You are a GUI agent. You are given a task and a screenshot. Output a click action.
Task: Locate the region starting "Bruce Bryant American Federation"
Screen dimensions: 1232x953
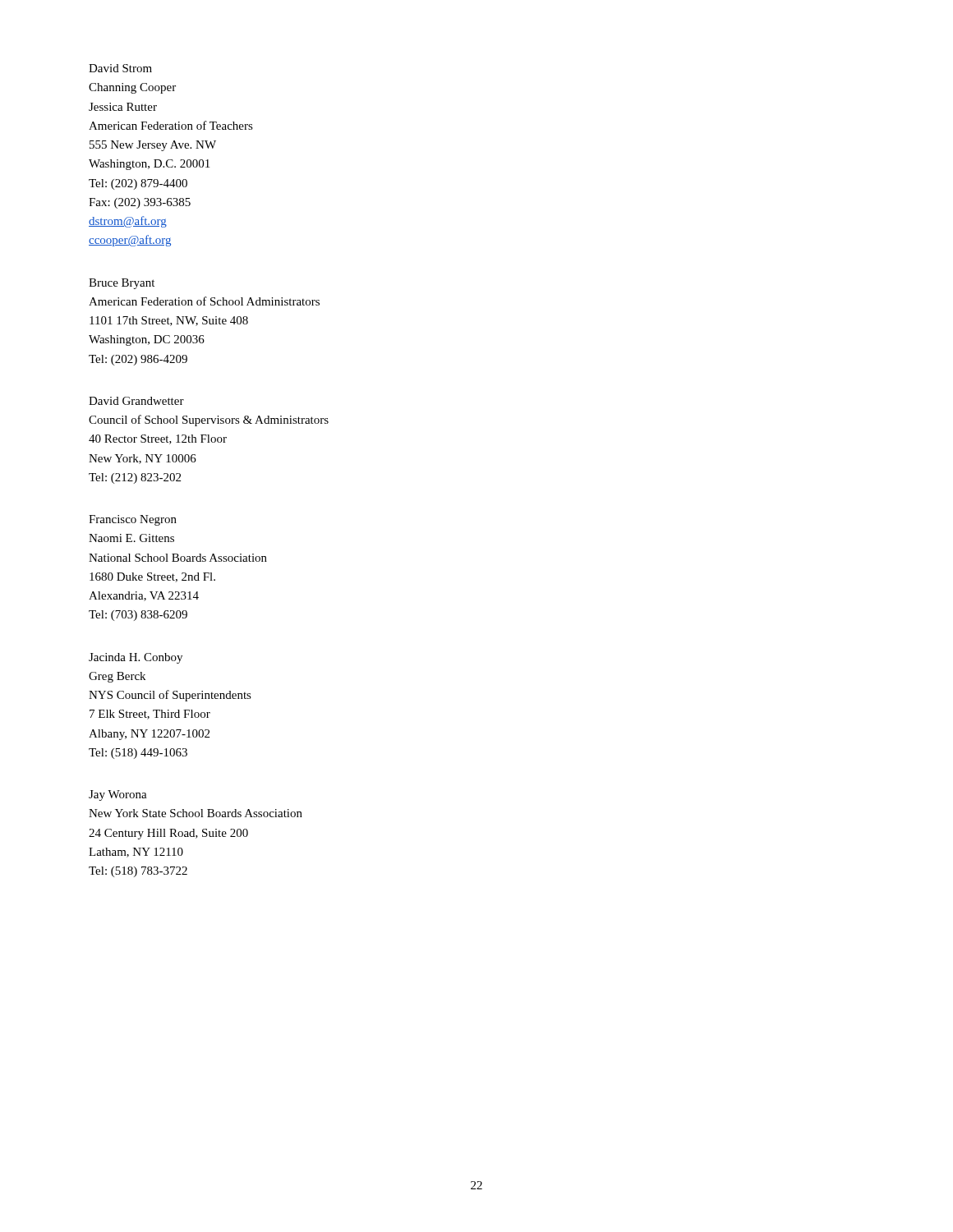point(204,320)
